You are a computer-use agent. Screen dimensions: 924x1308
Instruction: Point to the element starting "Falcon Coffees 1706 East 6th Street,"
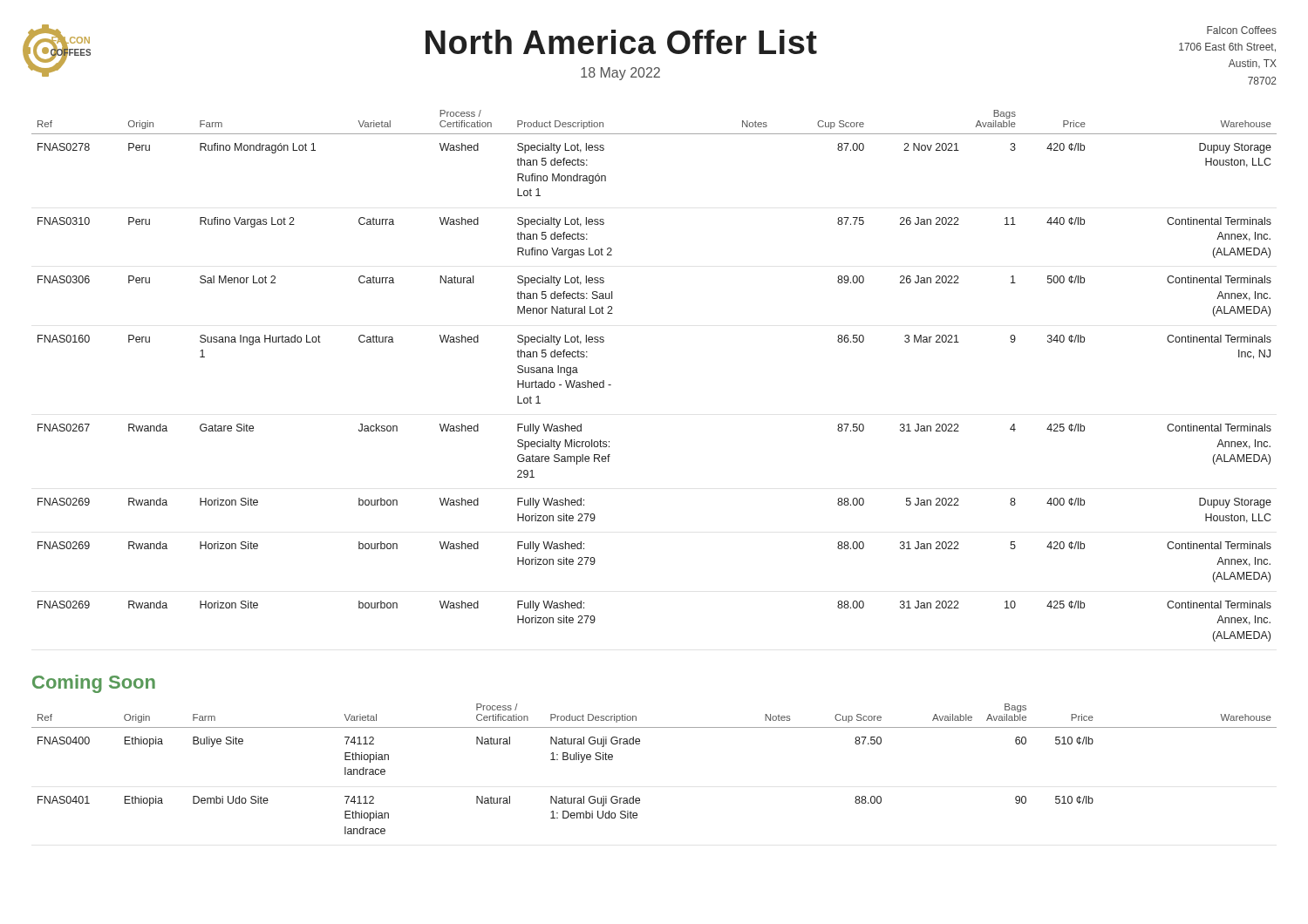coord(1227,56)
